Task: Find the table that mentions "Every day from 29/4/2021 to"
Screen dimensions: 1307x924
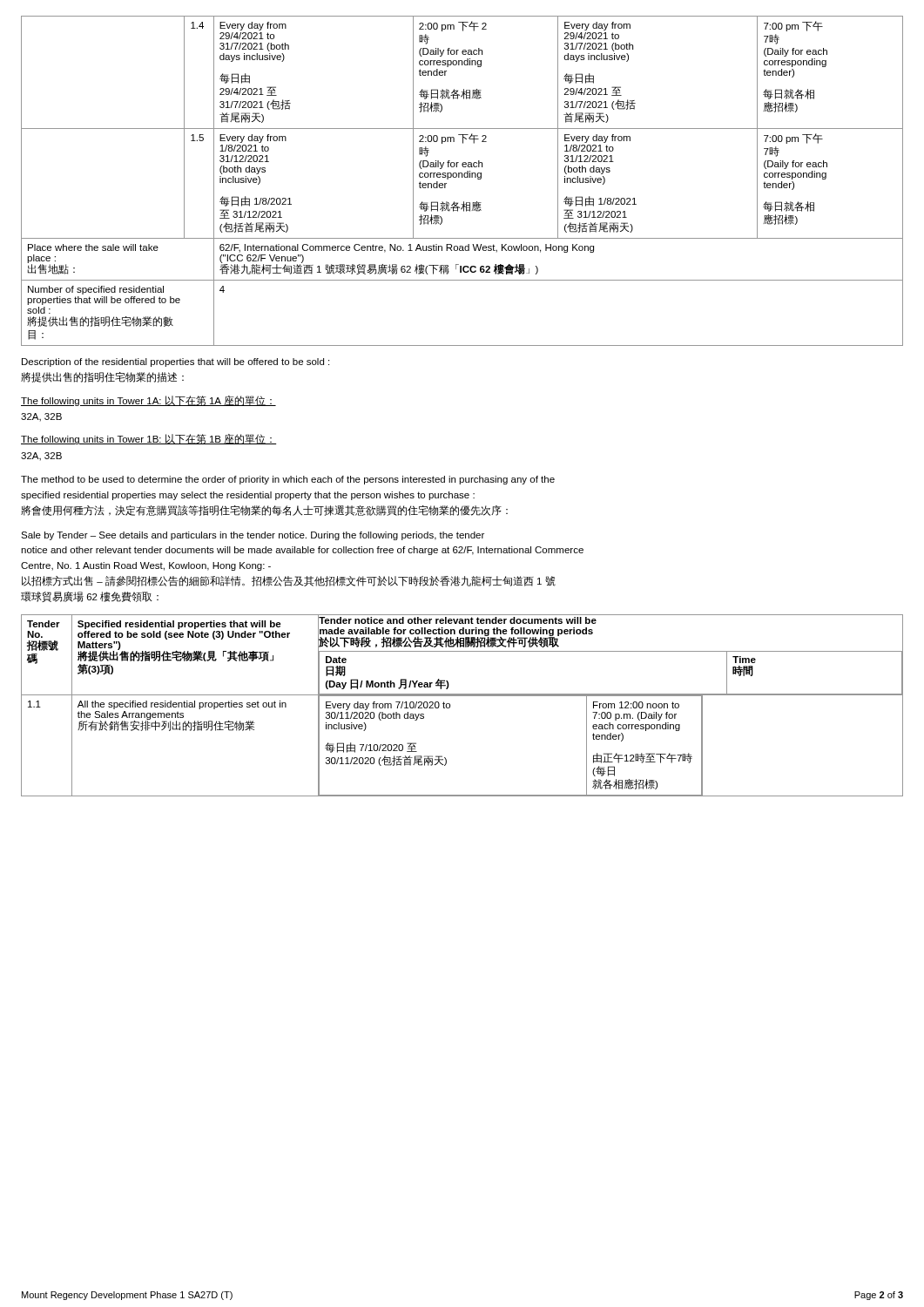Action: 462,181
